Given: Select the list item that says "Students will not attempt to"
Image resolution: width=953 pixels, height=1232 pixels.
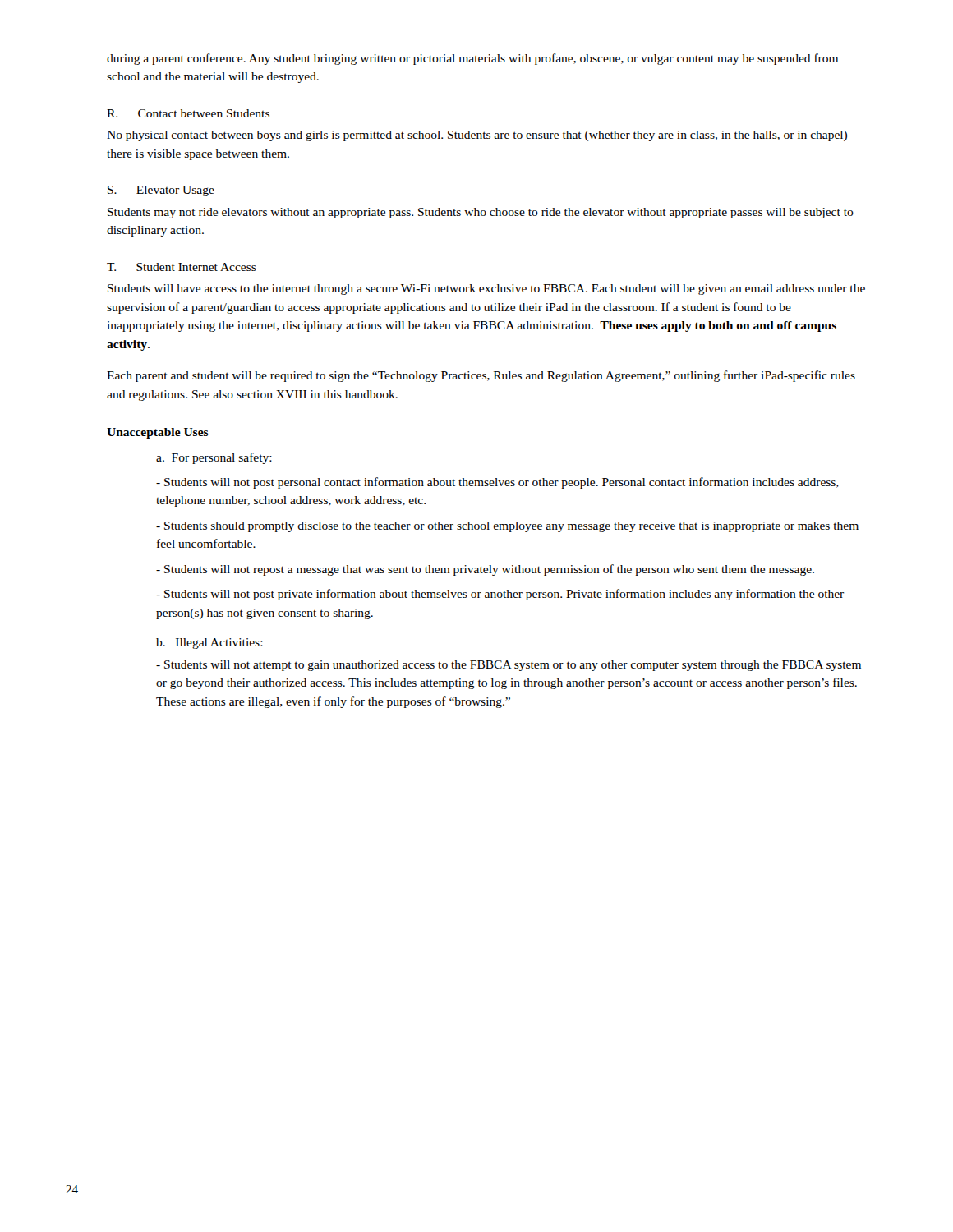Looking at the screenshot, I should (509, 682).
